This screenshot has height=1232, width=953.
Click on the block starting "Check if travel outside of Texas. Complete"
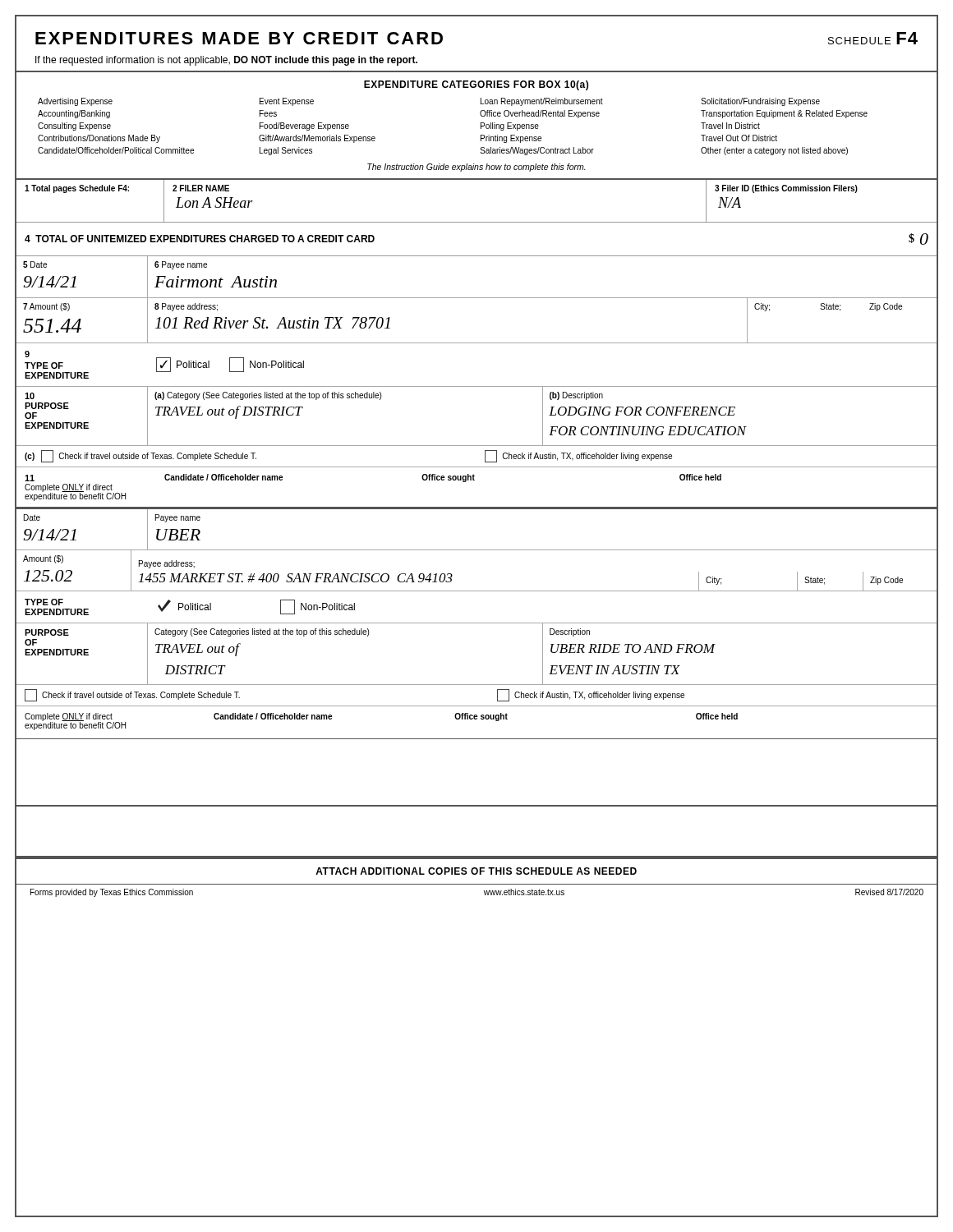click(476, 696)
